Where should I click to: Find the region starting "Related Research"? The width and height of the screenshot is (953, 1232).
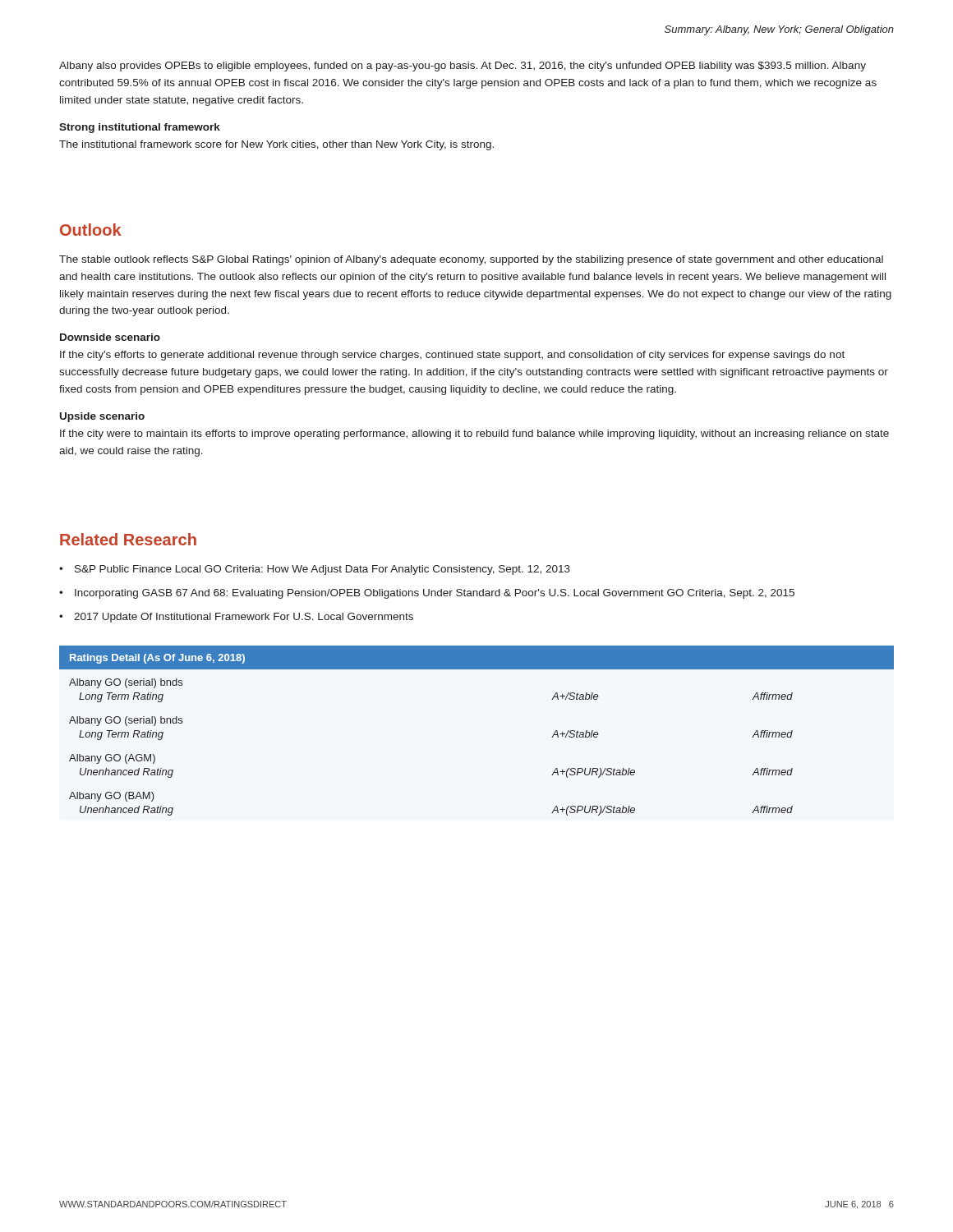(128, 540)
